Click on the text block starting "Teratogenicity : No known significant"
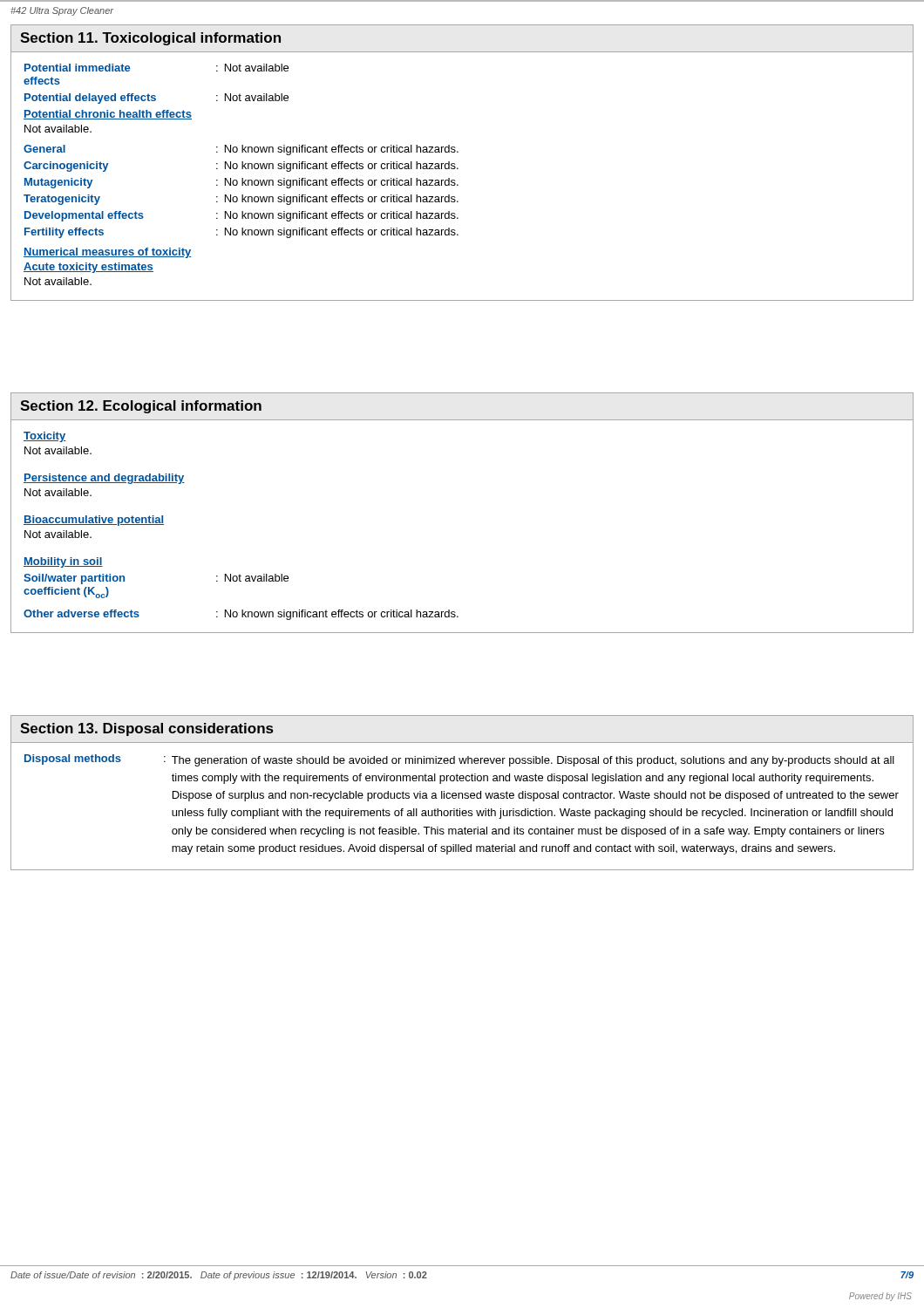924x1308 pixels. (241, 198)
